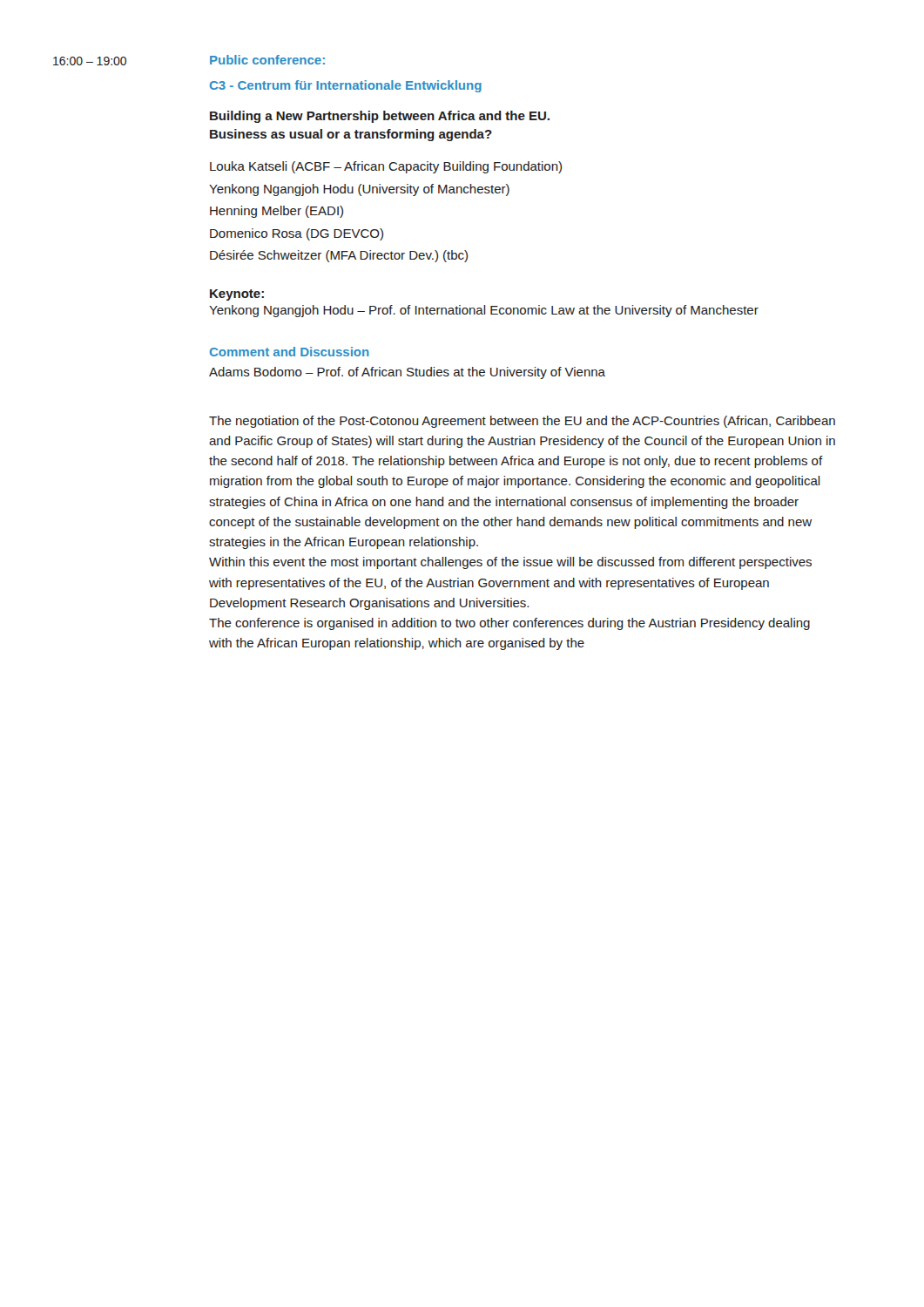Find the element starting "Public conference:"
This screenshot has height=1307, width=924.
pyautogui.click(x=267, y=60)
